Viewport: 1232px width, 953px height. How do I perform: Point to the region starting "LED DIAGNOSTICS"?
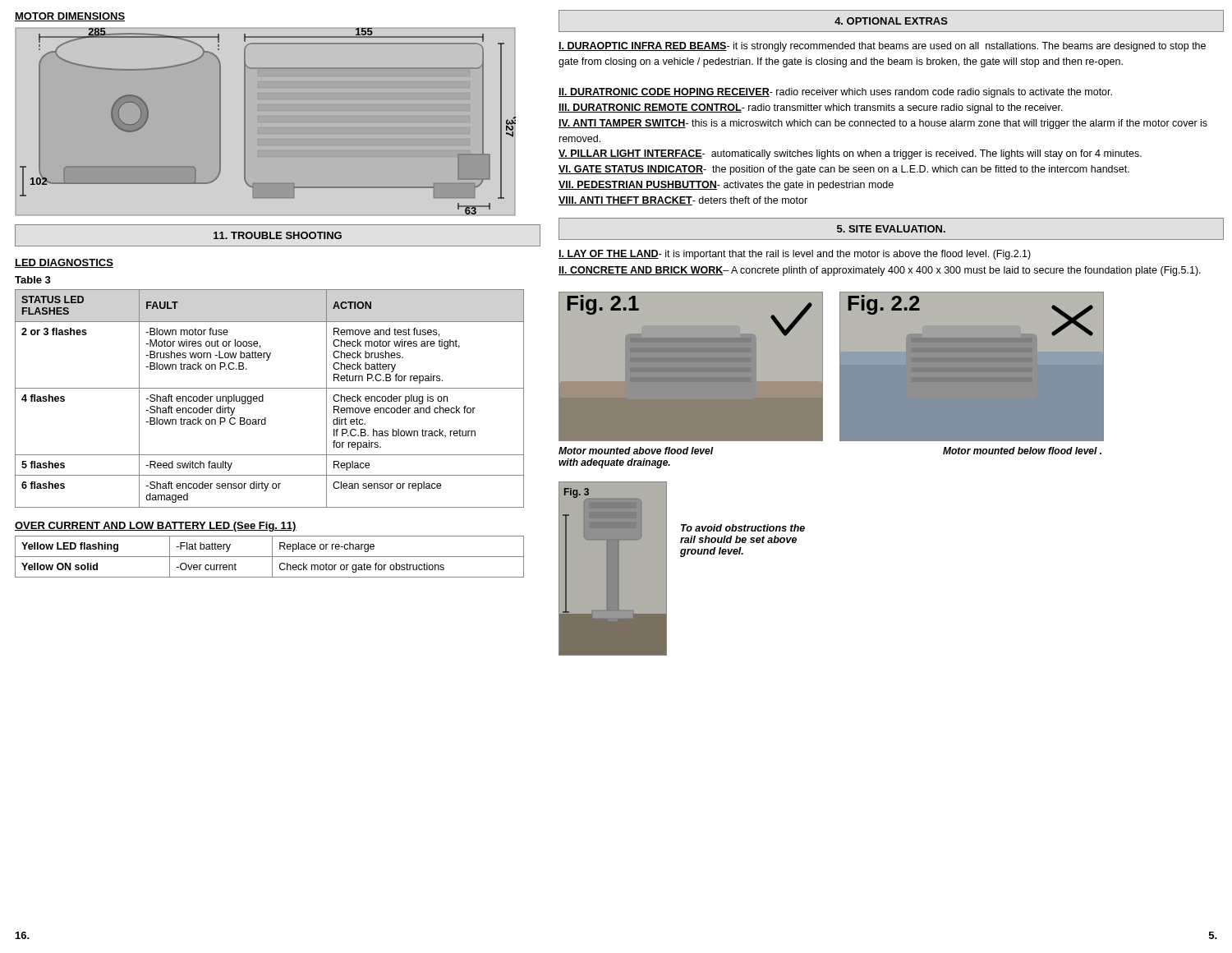coord(64,263)
